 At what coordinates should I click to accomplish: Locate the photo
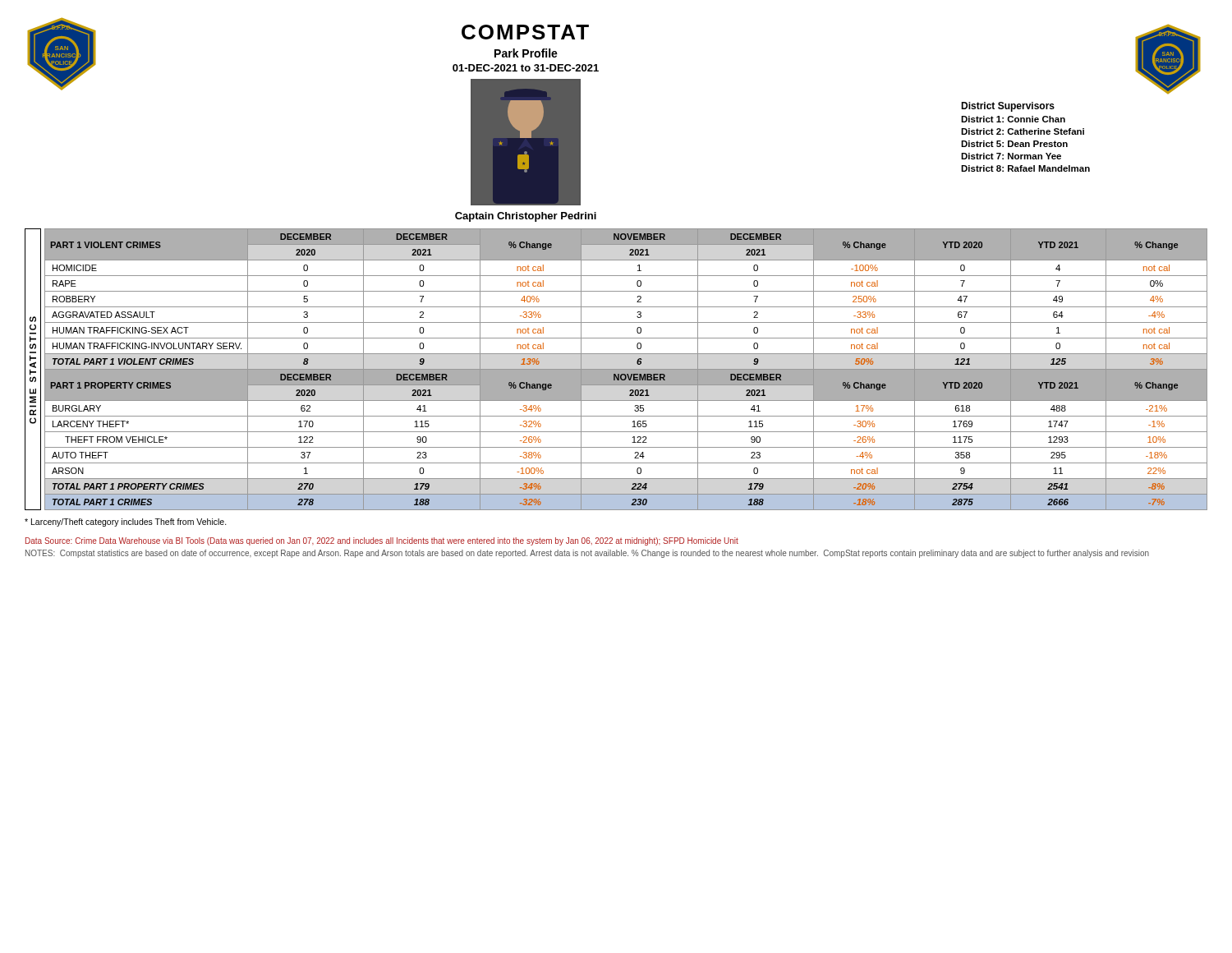pyautogui.click(x=526, y=142)
